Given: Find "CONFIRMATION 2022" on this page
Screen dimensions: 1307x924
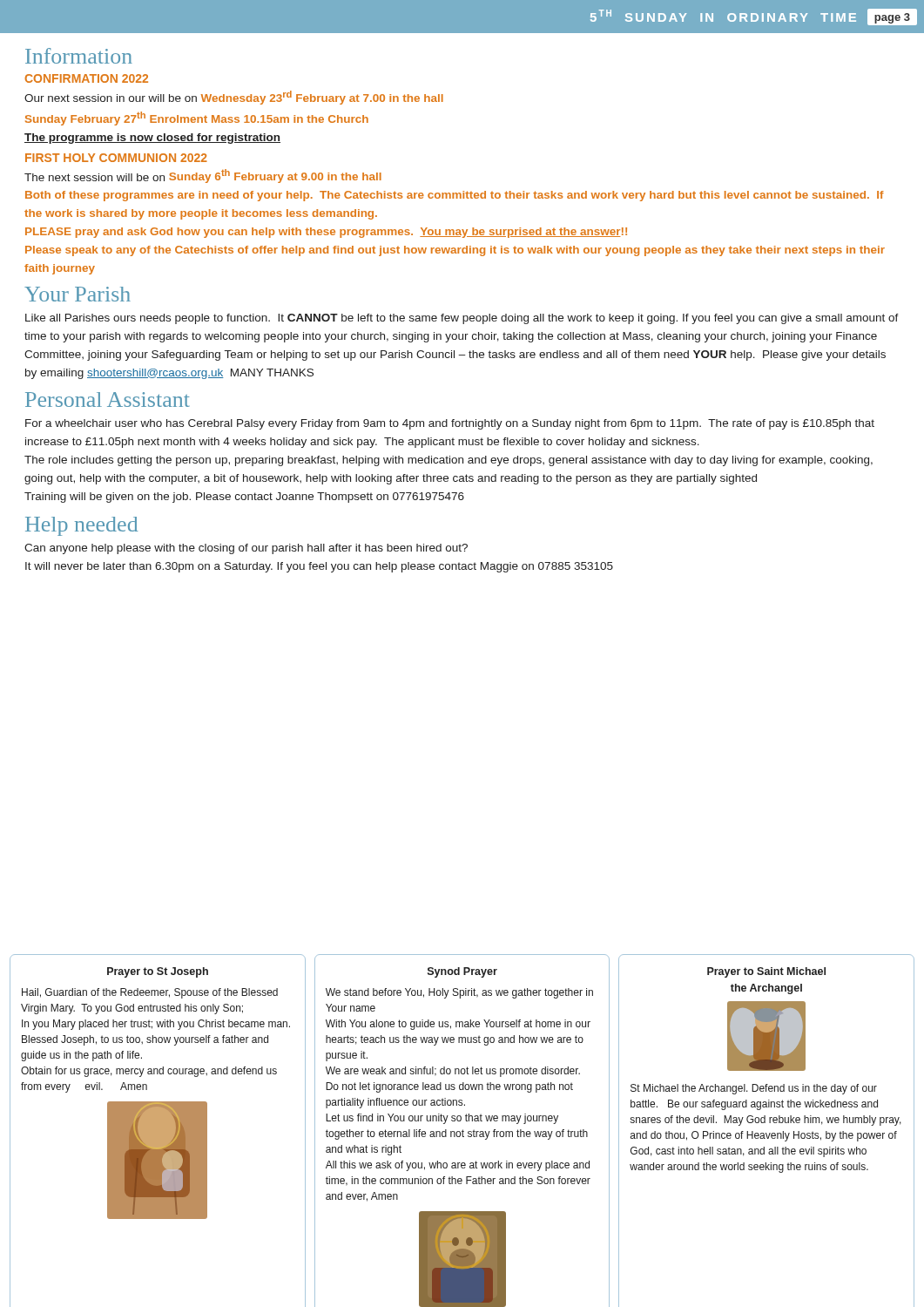Looking at the screenshot, I should click(87, 78).
